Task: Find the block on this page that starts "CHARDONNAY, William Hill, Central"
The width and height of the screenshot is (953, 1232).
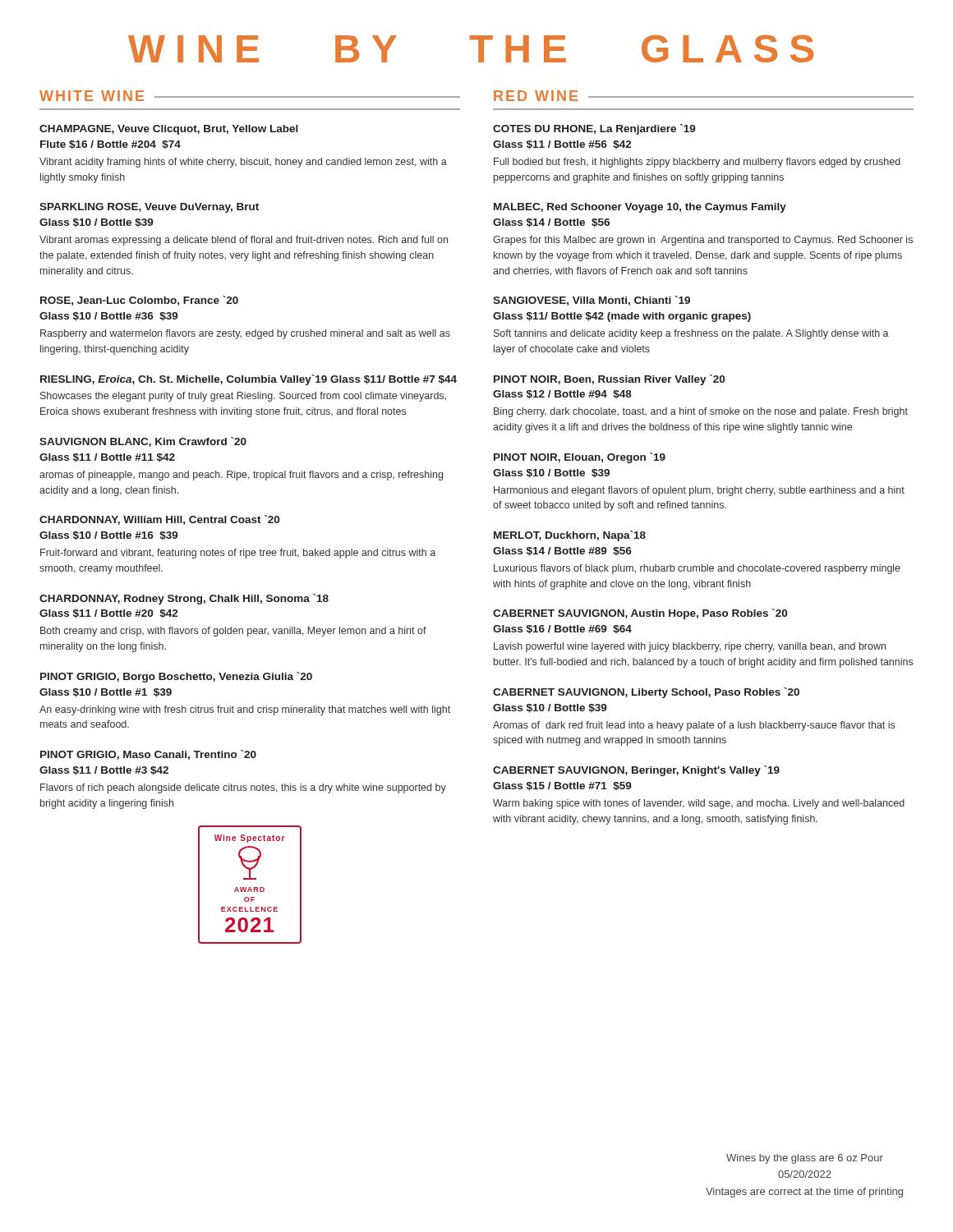Action: coord(250,544)
